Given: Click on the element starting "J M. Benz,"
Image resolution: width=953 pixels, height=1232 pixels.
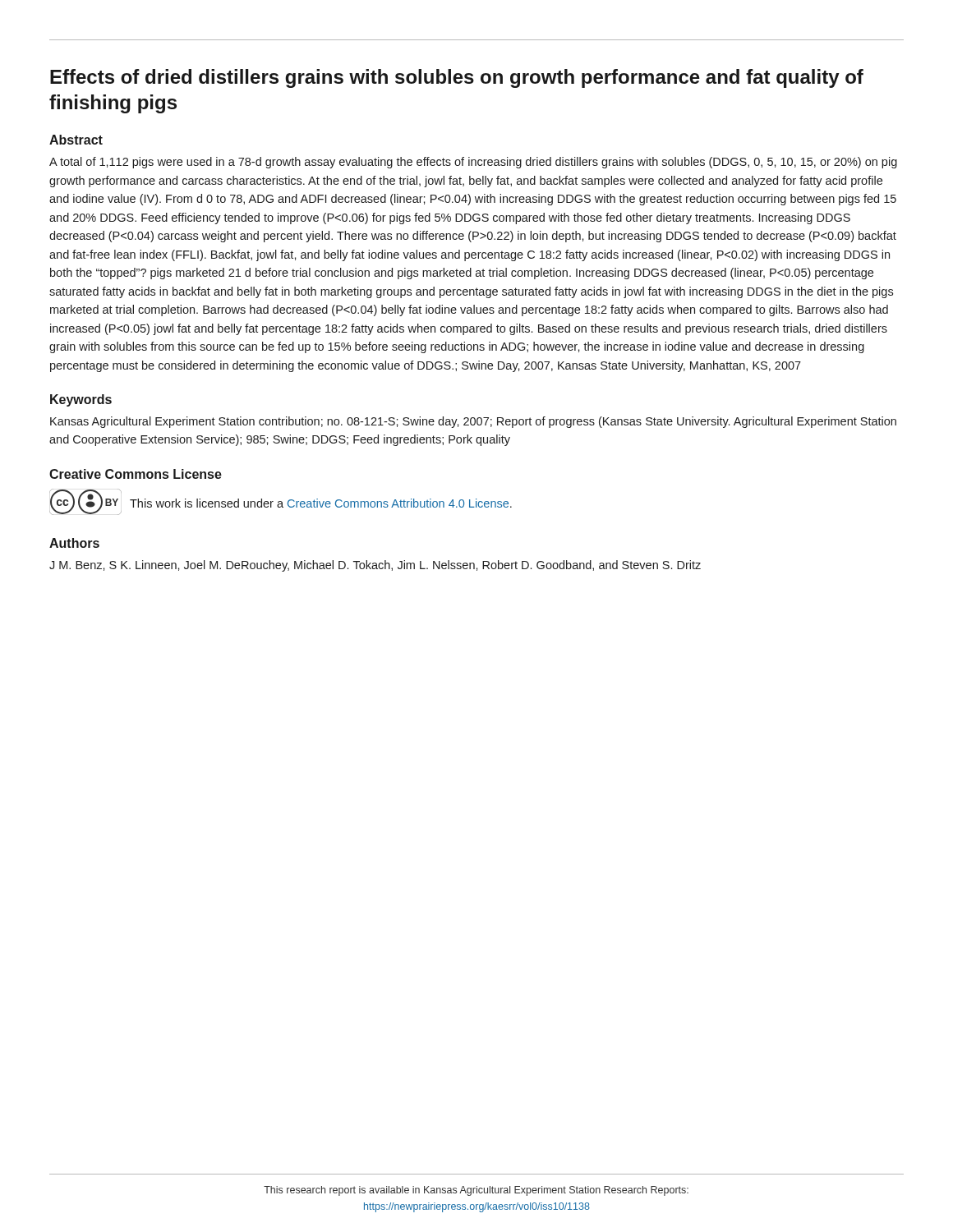Looking at the screenshot, I should [476, 565].
